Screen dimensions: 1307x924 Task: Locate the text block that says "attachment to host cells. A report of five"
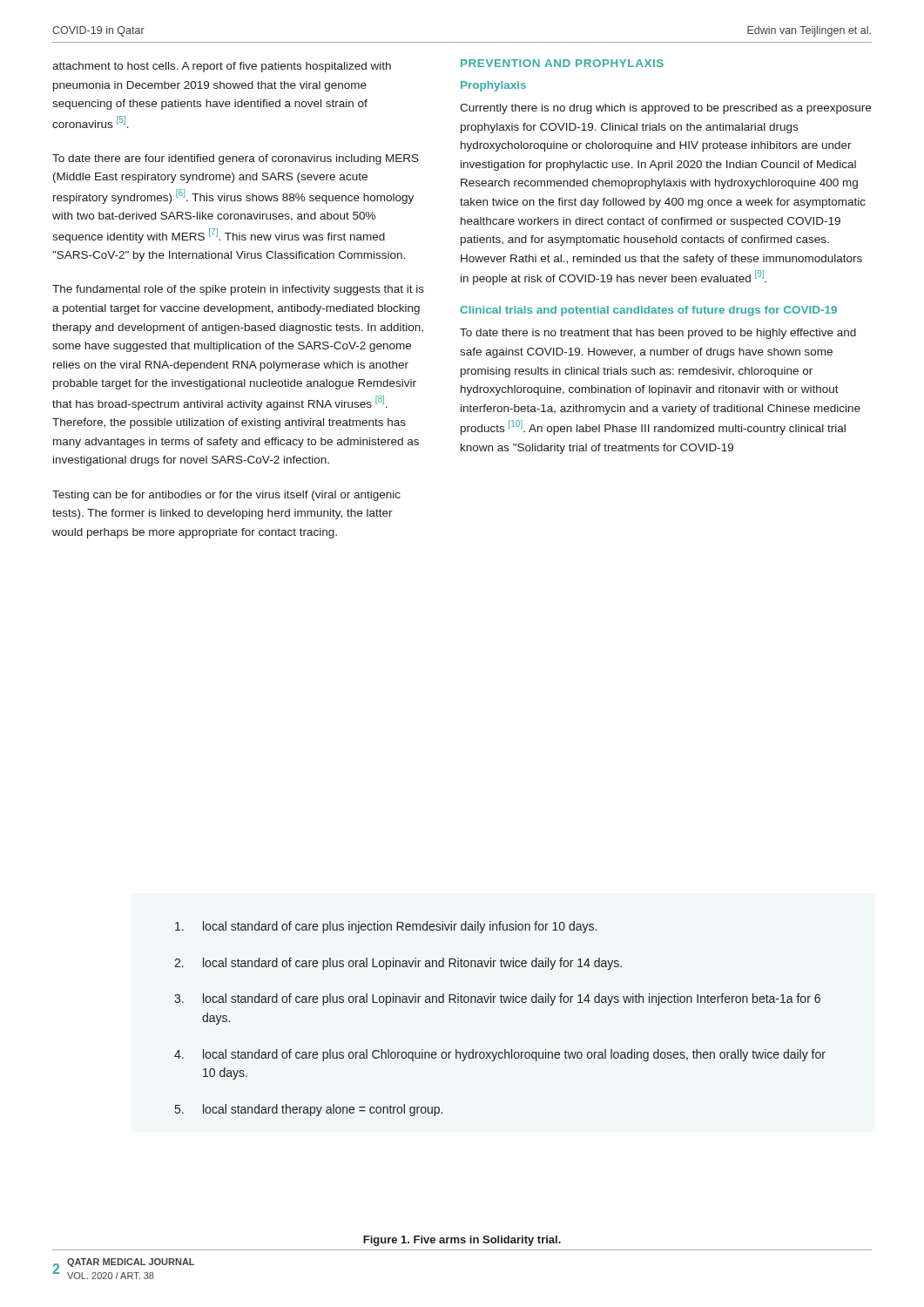pyautogui.click(x=222, y=95)
